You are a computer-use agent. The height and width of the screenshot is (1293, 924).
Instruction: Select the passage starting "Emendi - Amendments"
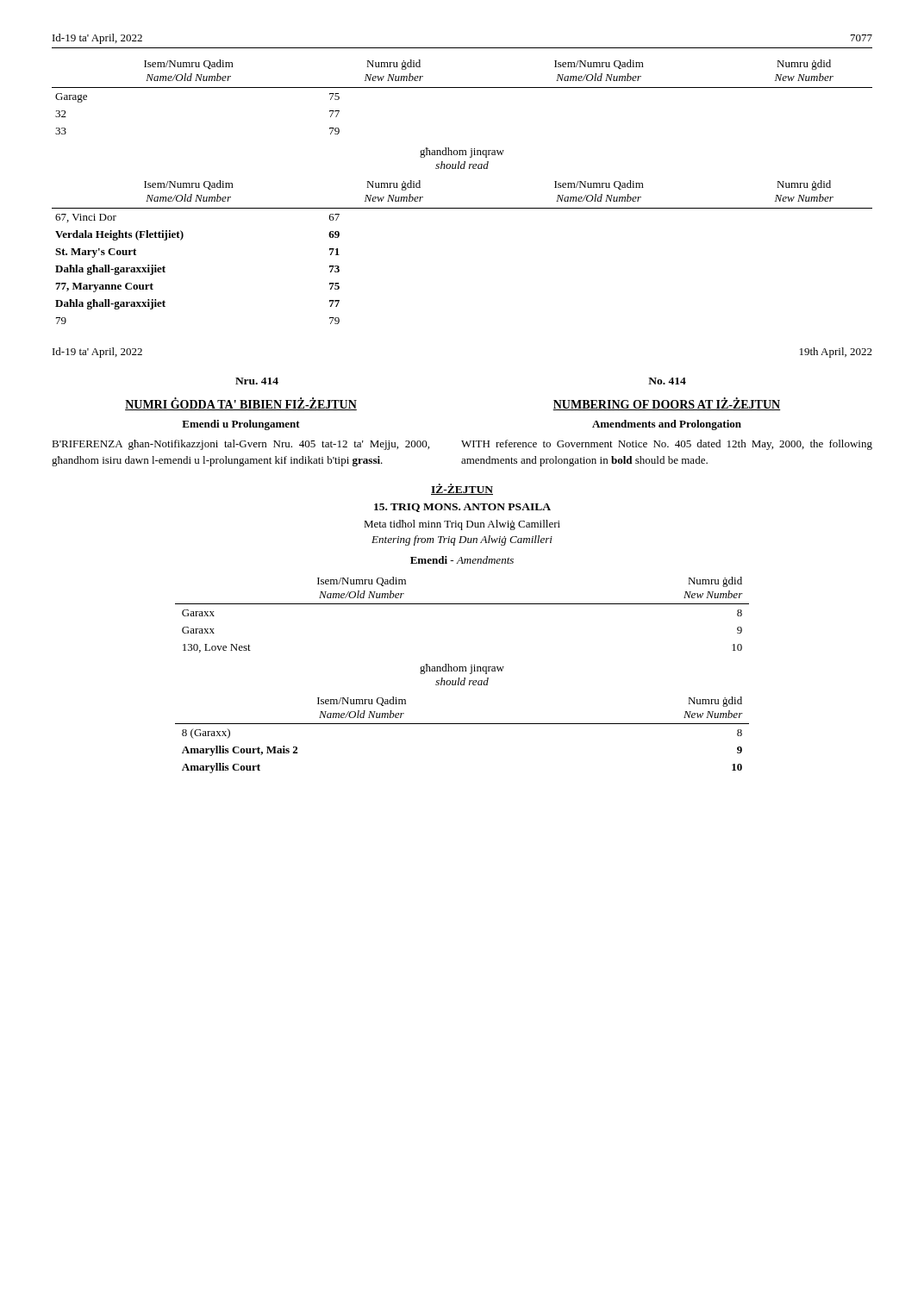pyautogui.click(x=462, y=560)
